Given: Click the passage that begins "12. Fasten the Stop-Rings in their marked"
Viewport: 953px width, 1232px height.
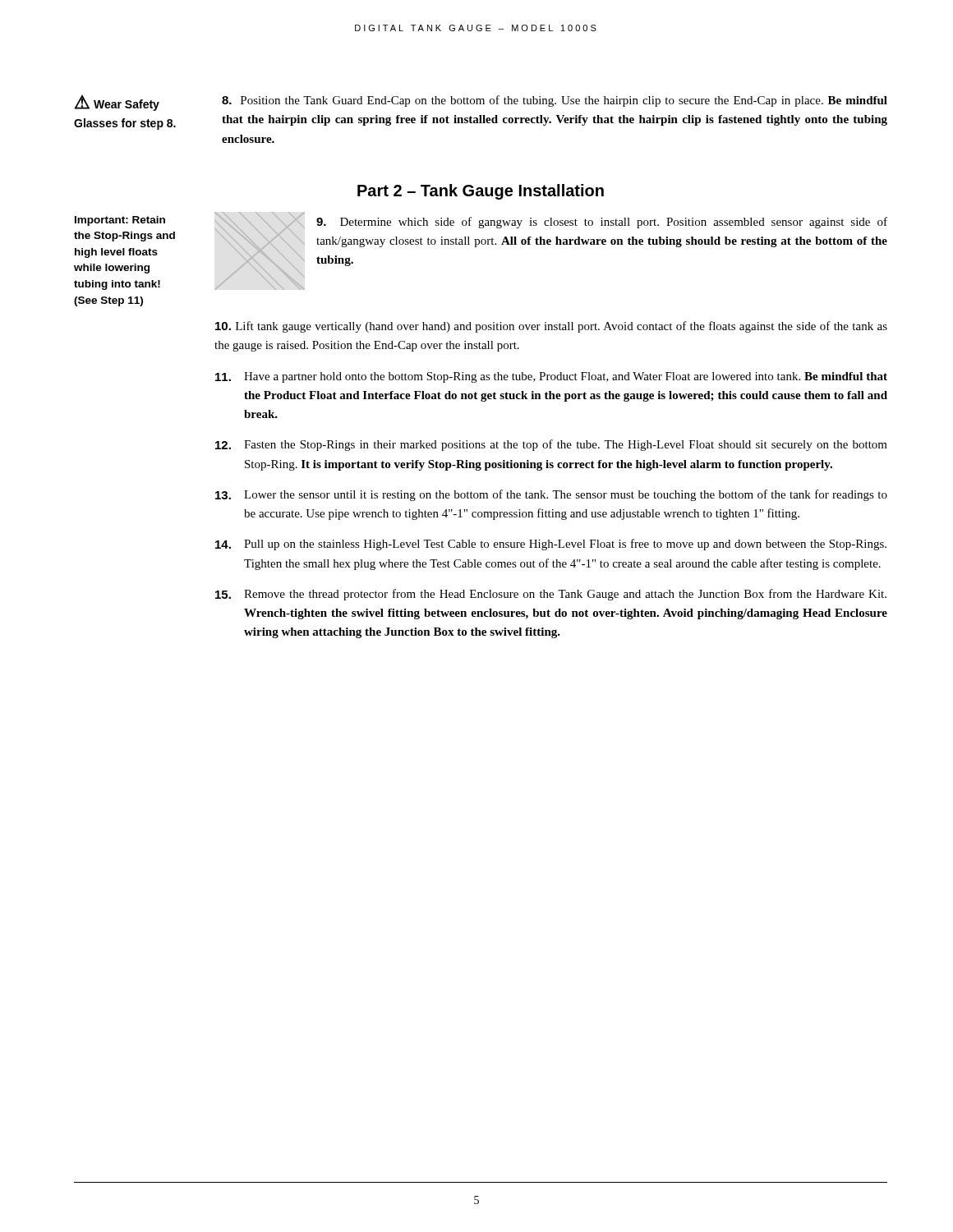Looking at the screenshot, I should (551, 455).
